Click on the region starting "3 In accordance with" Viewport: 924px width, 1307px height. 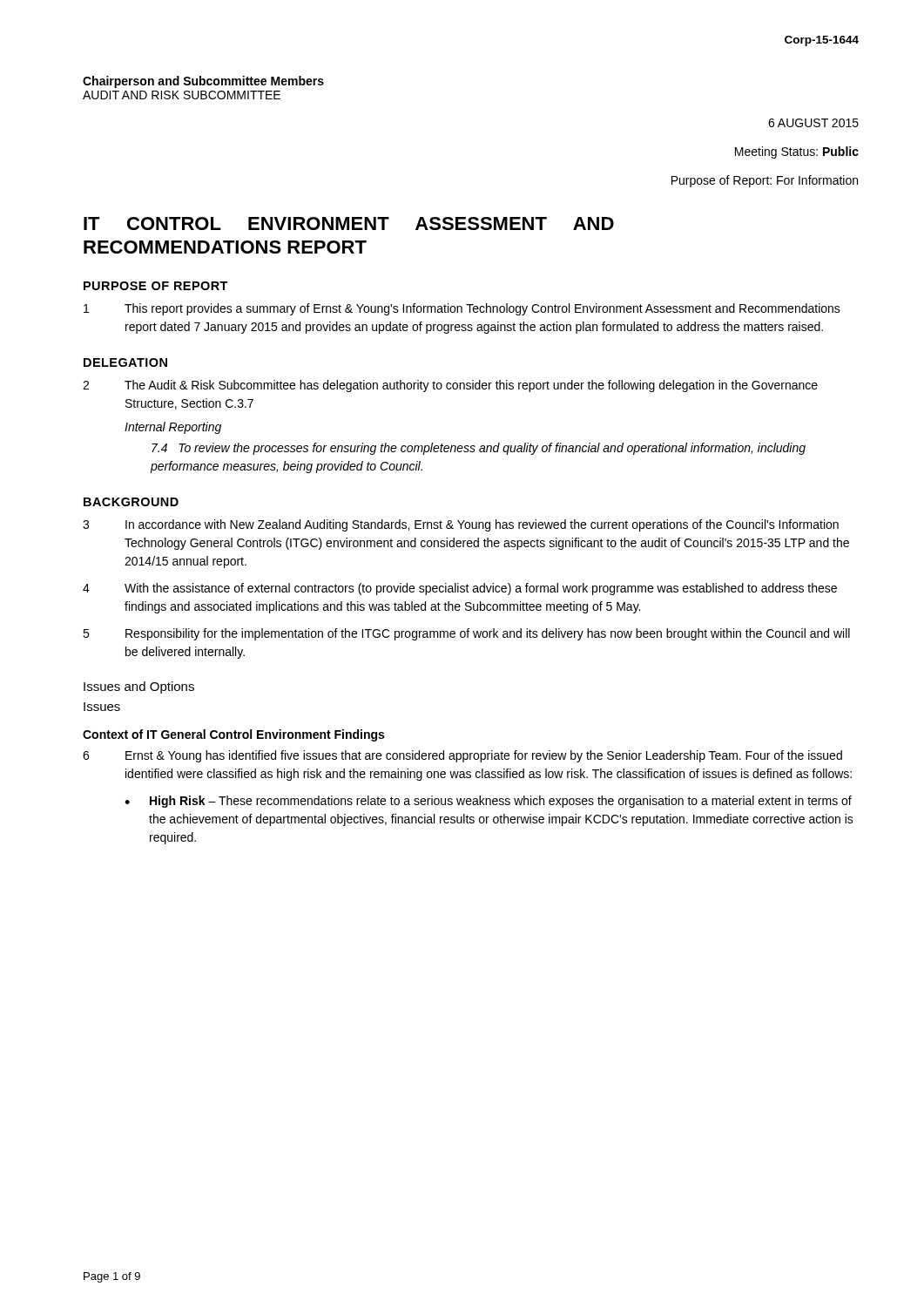(x=471, y=543)
